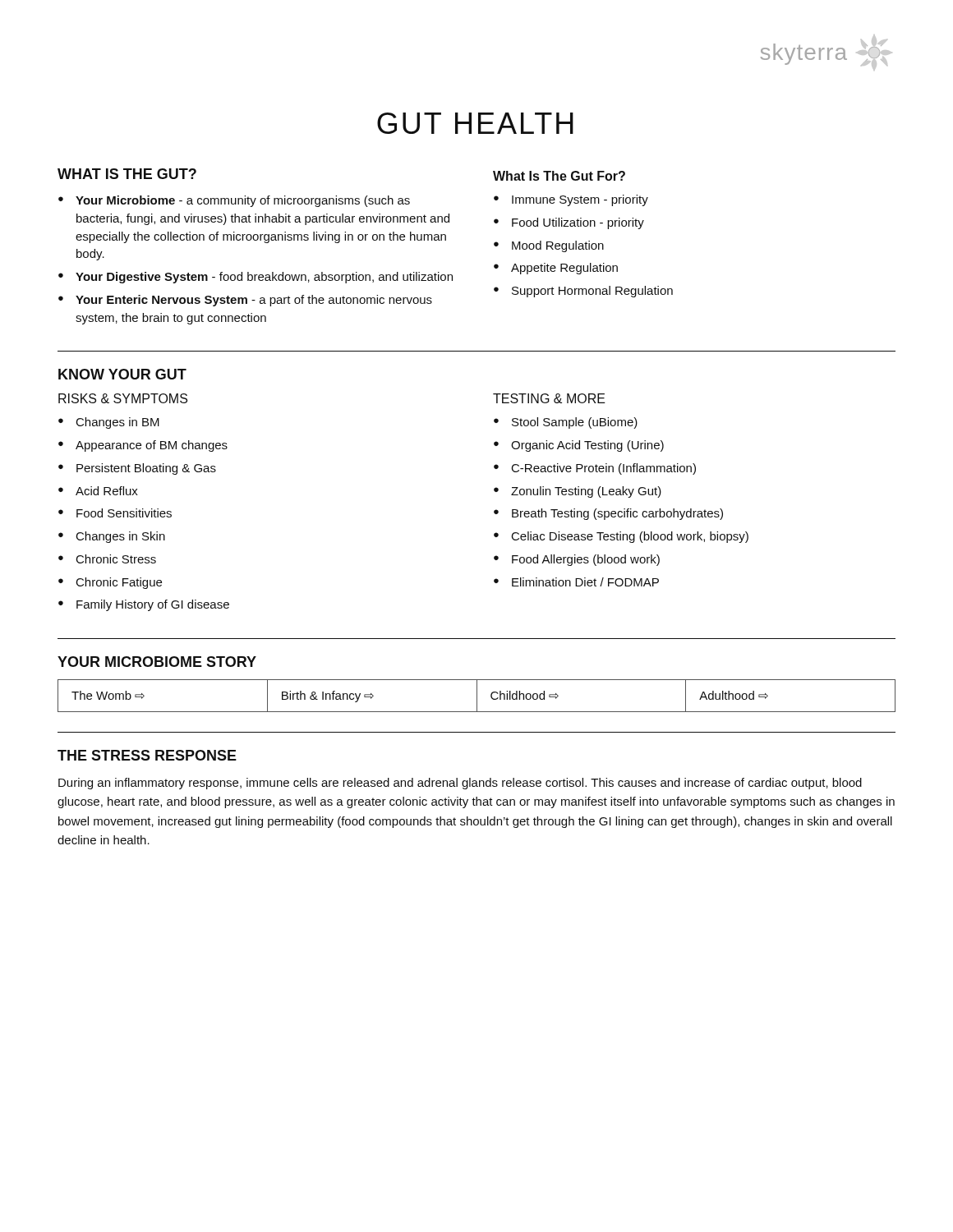This screenshot has width=953, height=1232.
Task: Select the logo
Action: point(827,53)
